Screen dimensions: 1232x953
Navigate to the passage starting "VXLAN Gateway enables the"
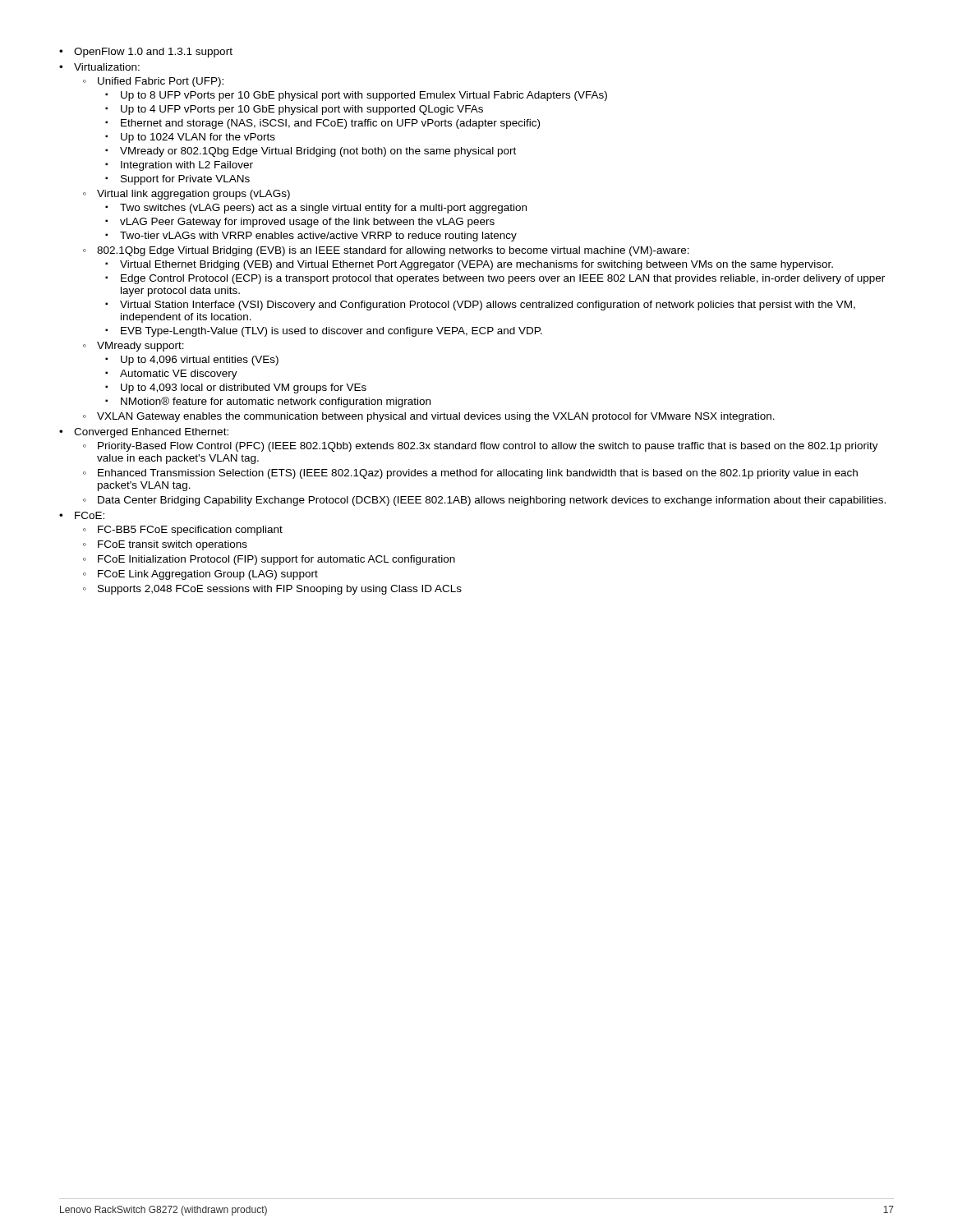[436, 416]
